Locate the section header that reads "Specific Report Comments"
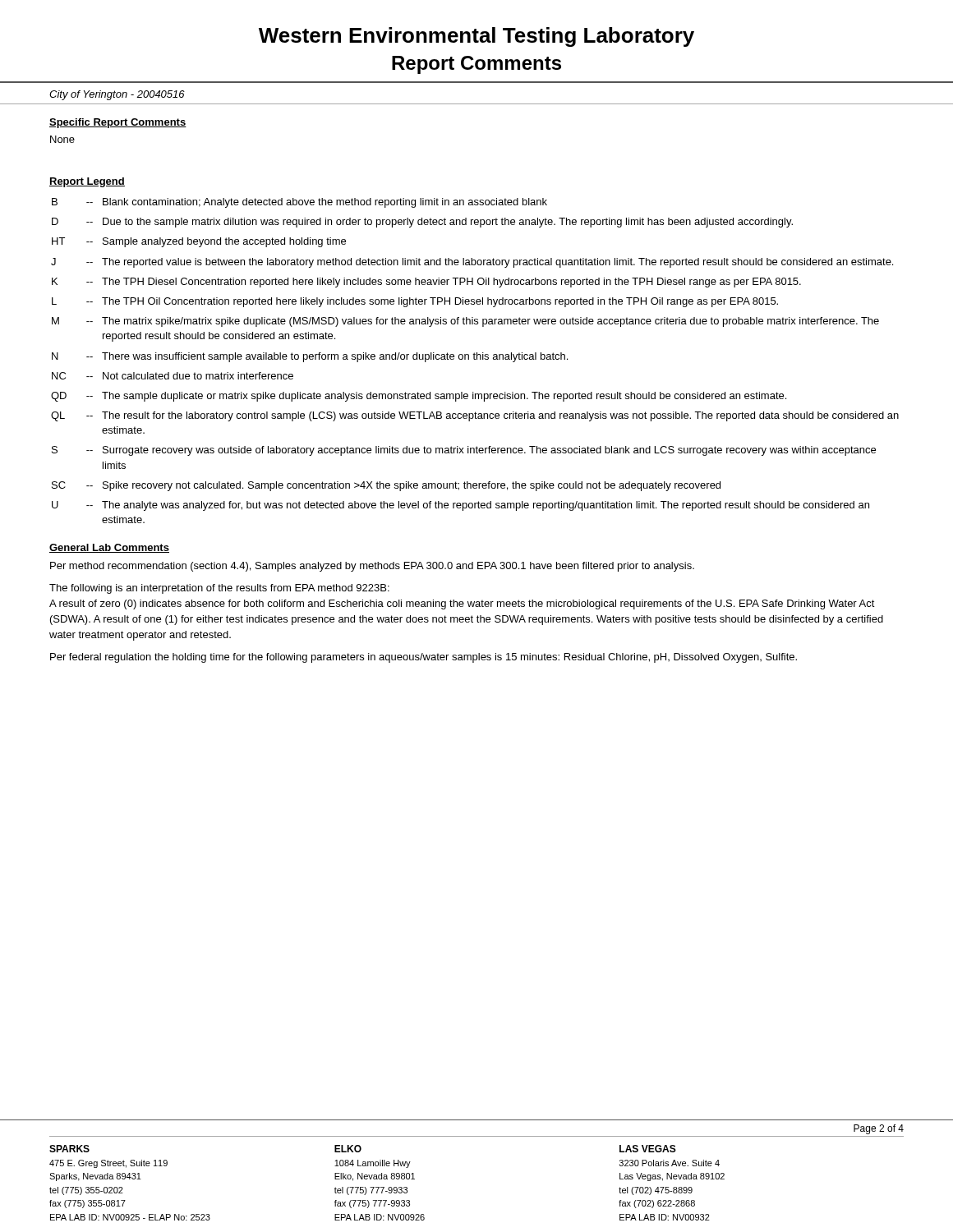953x1232 pixels. [118, 122]
